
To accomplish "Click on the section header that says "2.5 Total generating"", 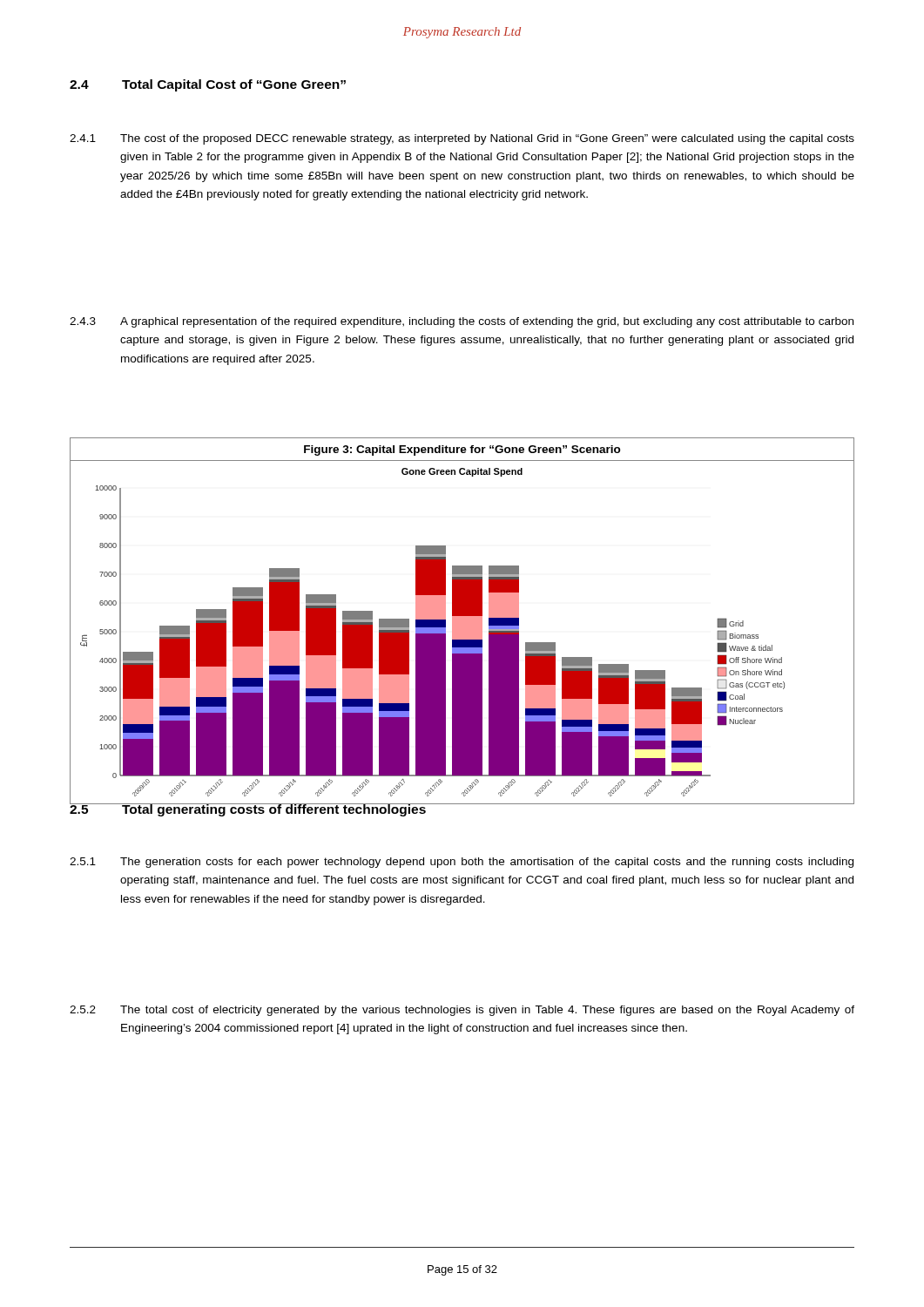I will [248, 809].
